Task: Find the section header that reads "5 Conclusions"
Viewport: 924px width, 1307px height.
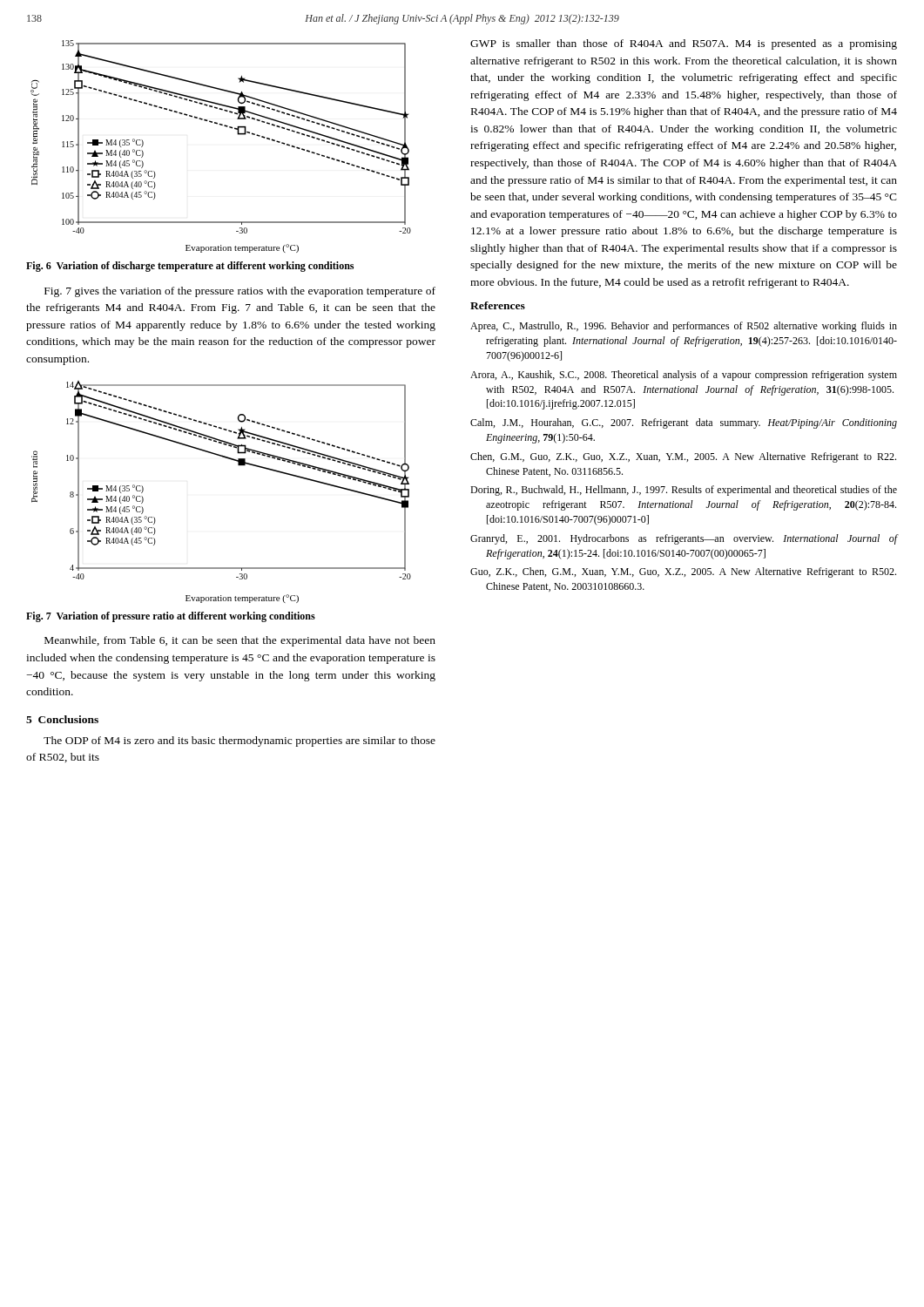Action: [x=62, y=719]
